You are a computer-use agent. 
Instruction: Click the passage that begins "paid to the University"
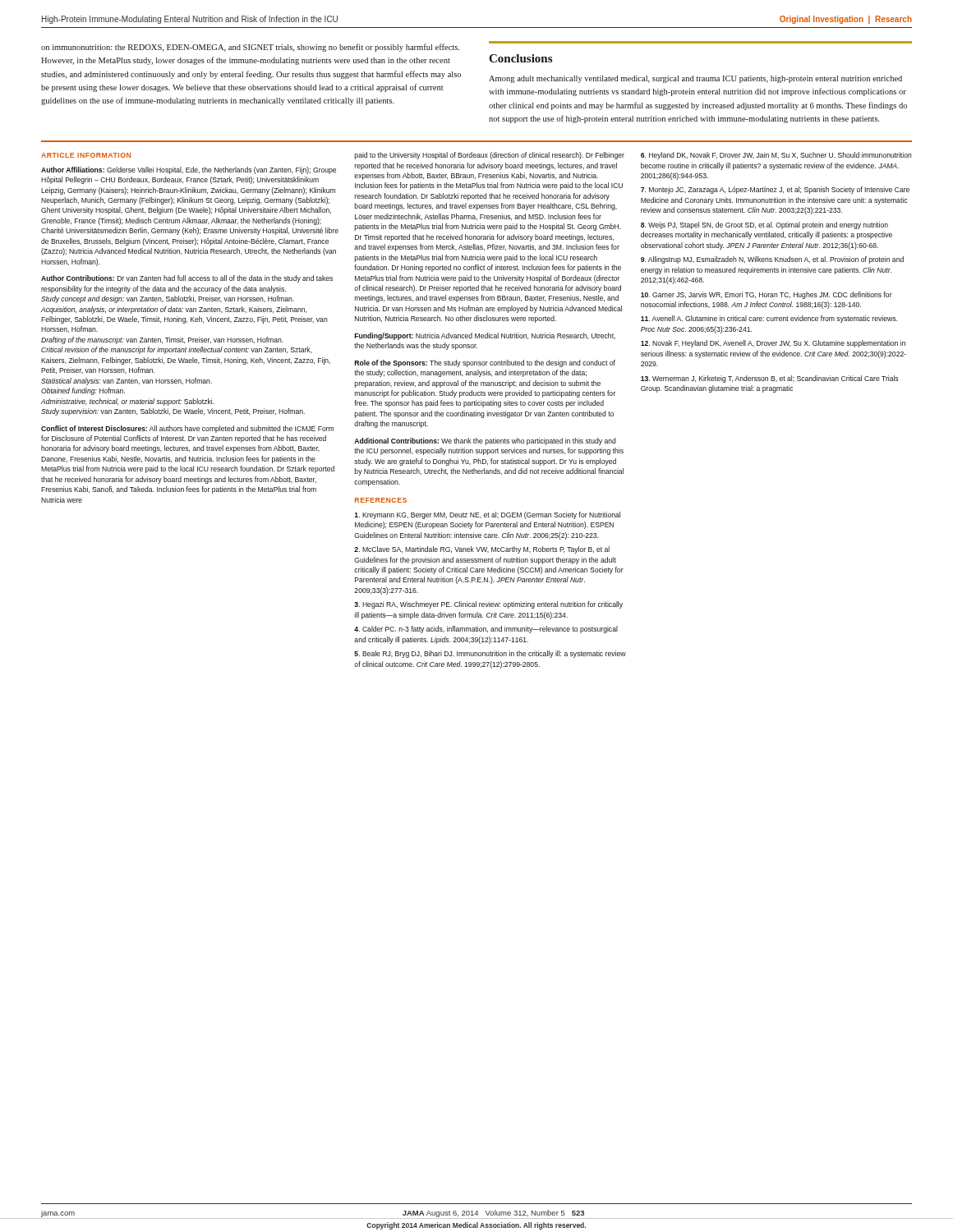pyautogui.click(x=489, y=237)
